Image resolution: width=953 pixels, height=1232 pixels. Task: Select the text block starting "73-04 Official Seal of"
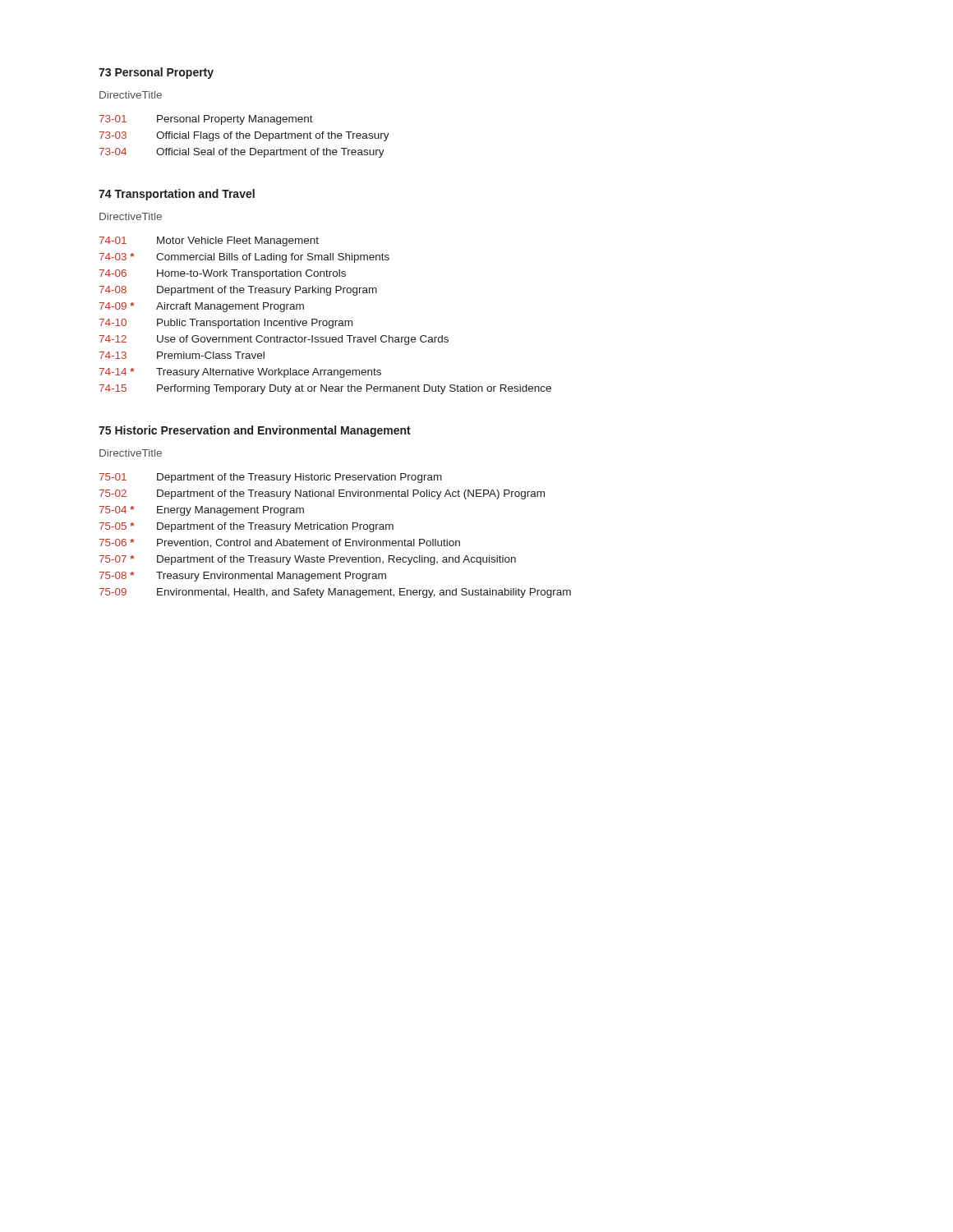(241, 152)
